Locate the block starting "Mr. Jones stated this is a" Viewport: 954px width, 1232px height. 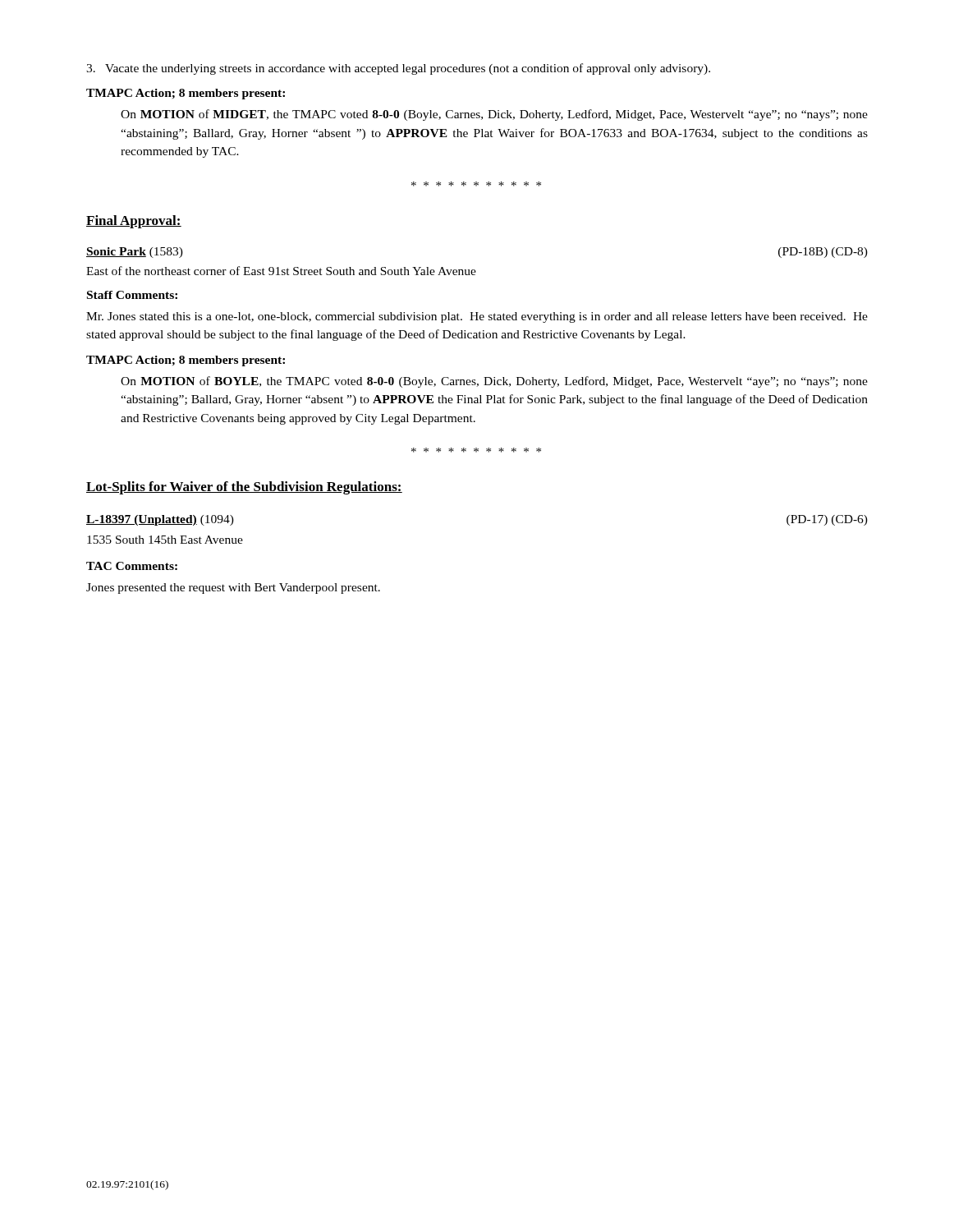pos(477,325)
